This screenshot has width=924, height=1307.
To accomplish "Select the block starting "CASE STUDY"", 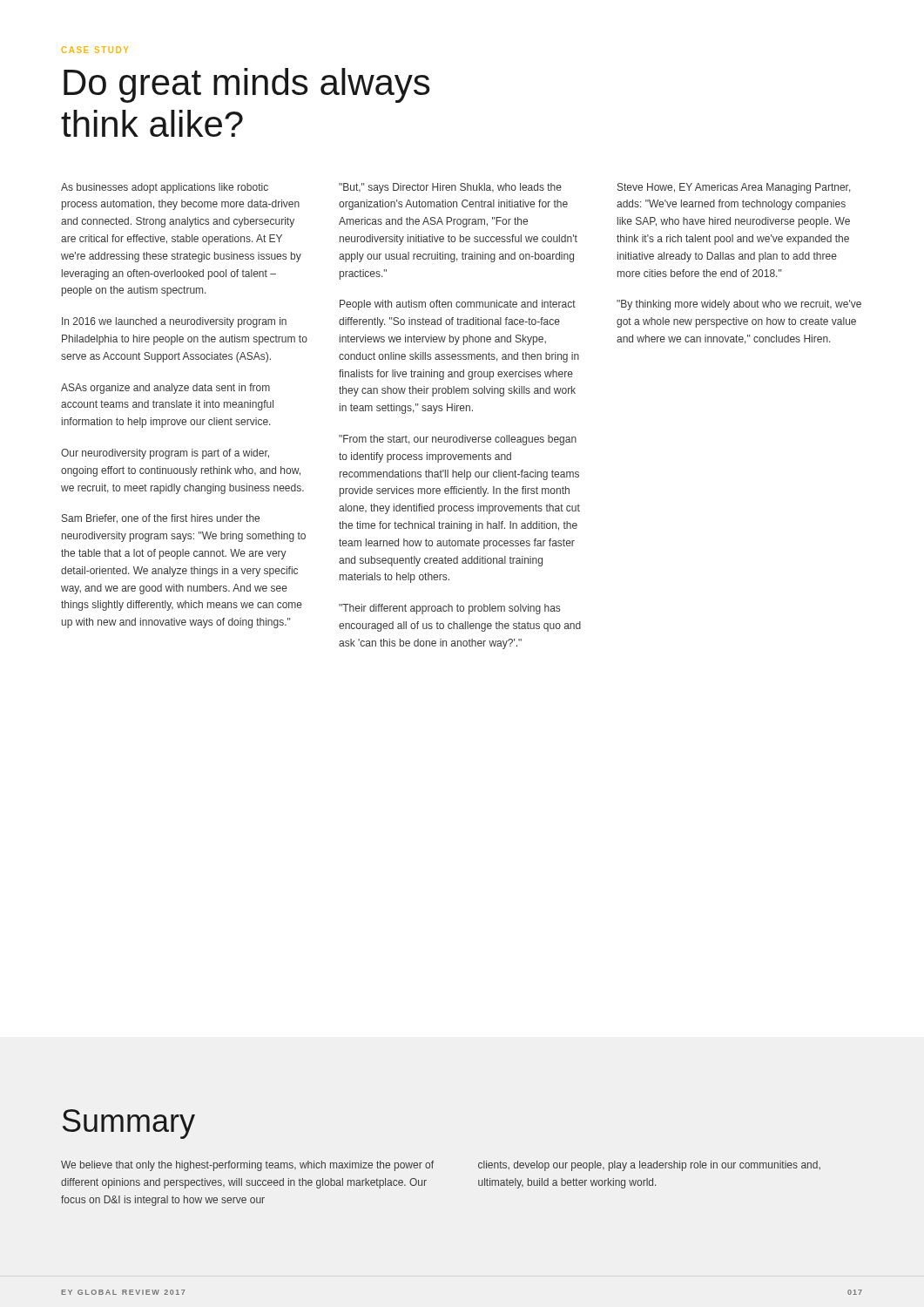I will (x=96, y=50).
